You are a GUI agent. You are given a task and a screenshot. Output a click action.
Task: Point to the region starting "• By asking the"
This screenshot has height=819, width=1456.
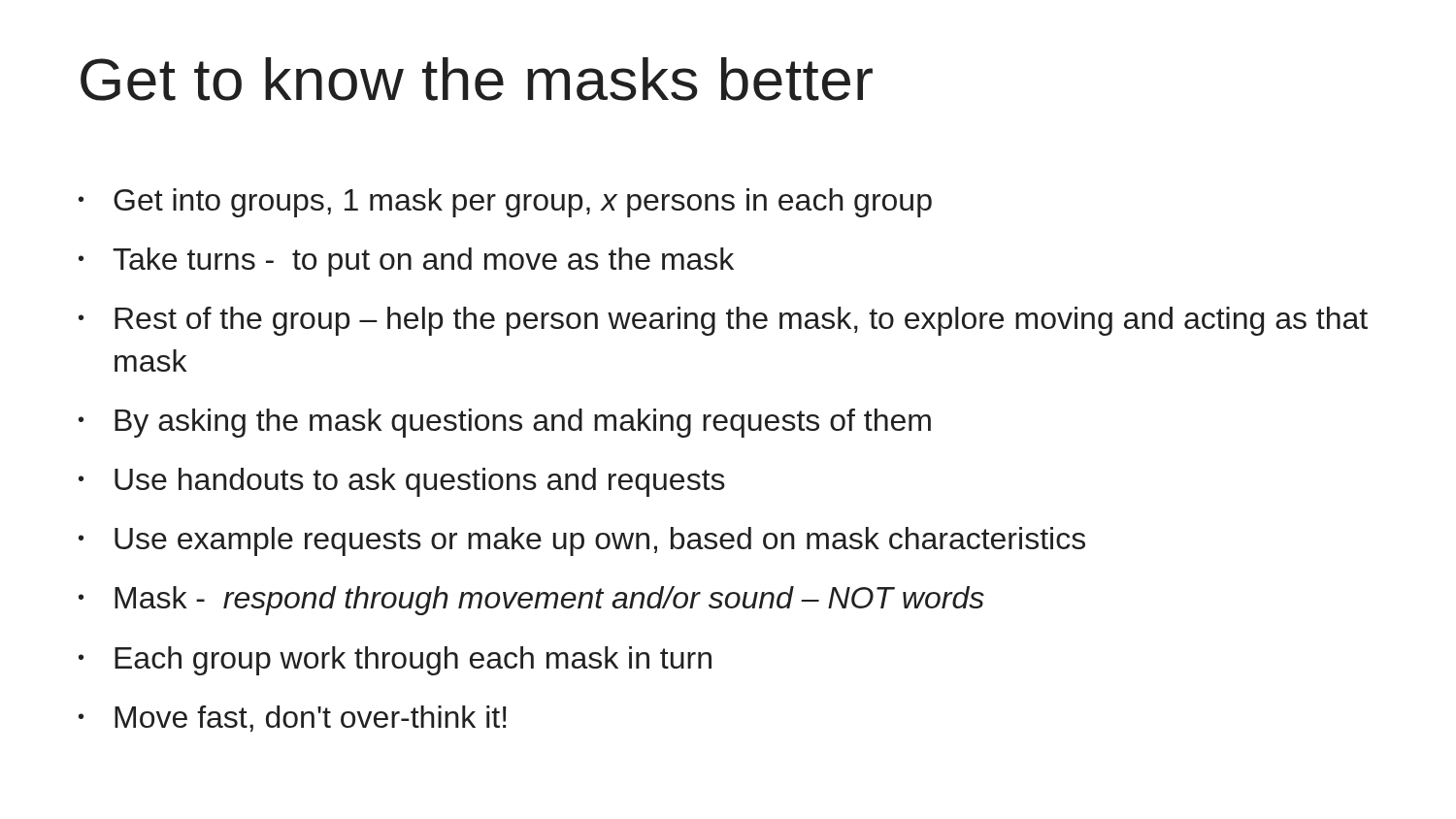[x=728, y=421]
